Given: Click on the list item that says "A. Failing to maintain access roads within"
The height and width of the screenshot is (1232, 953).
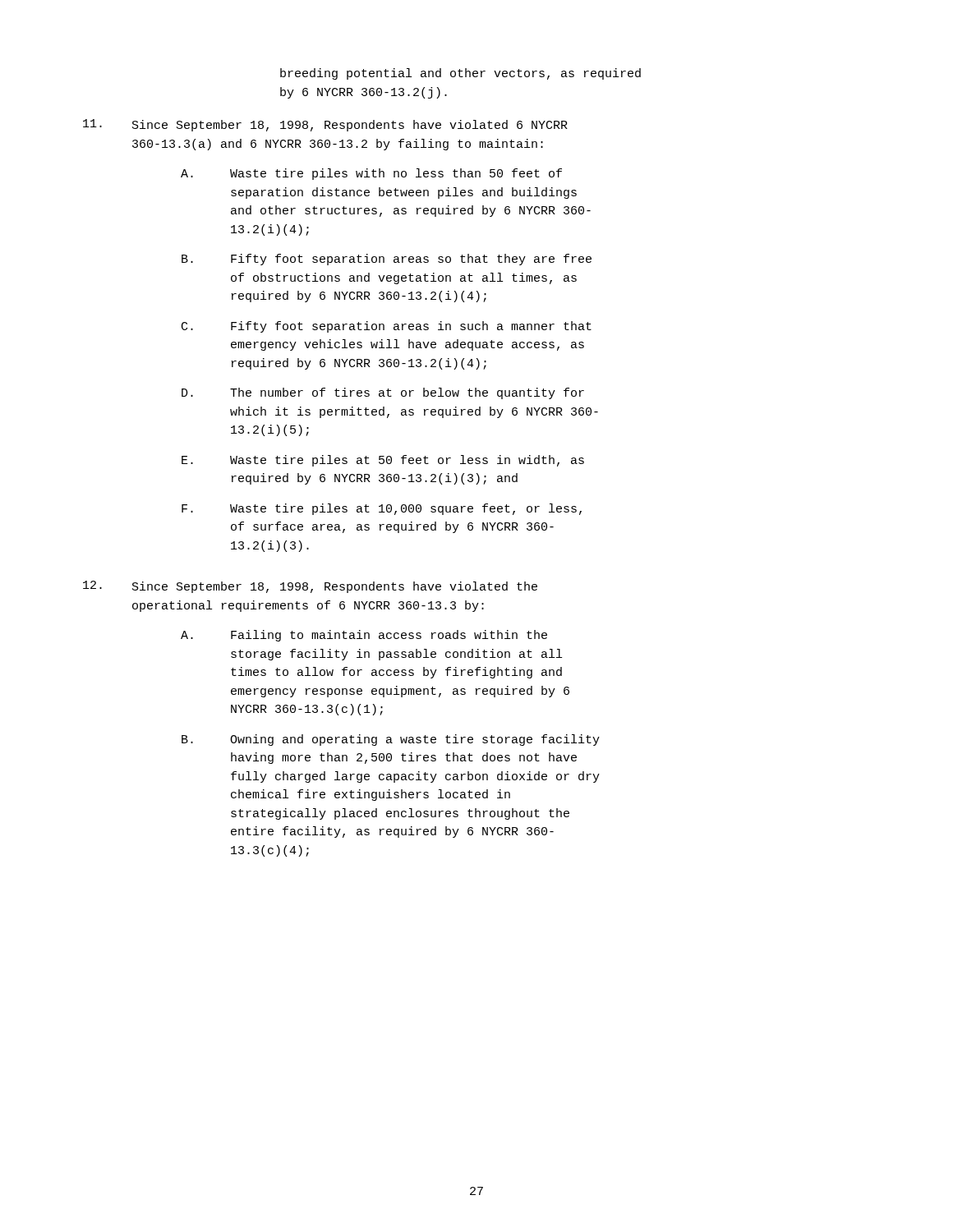Looking at the screenshot, I should click(526, 674).
